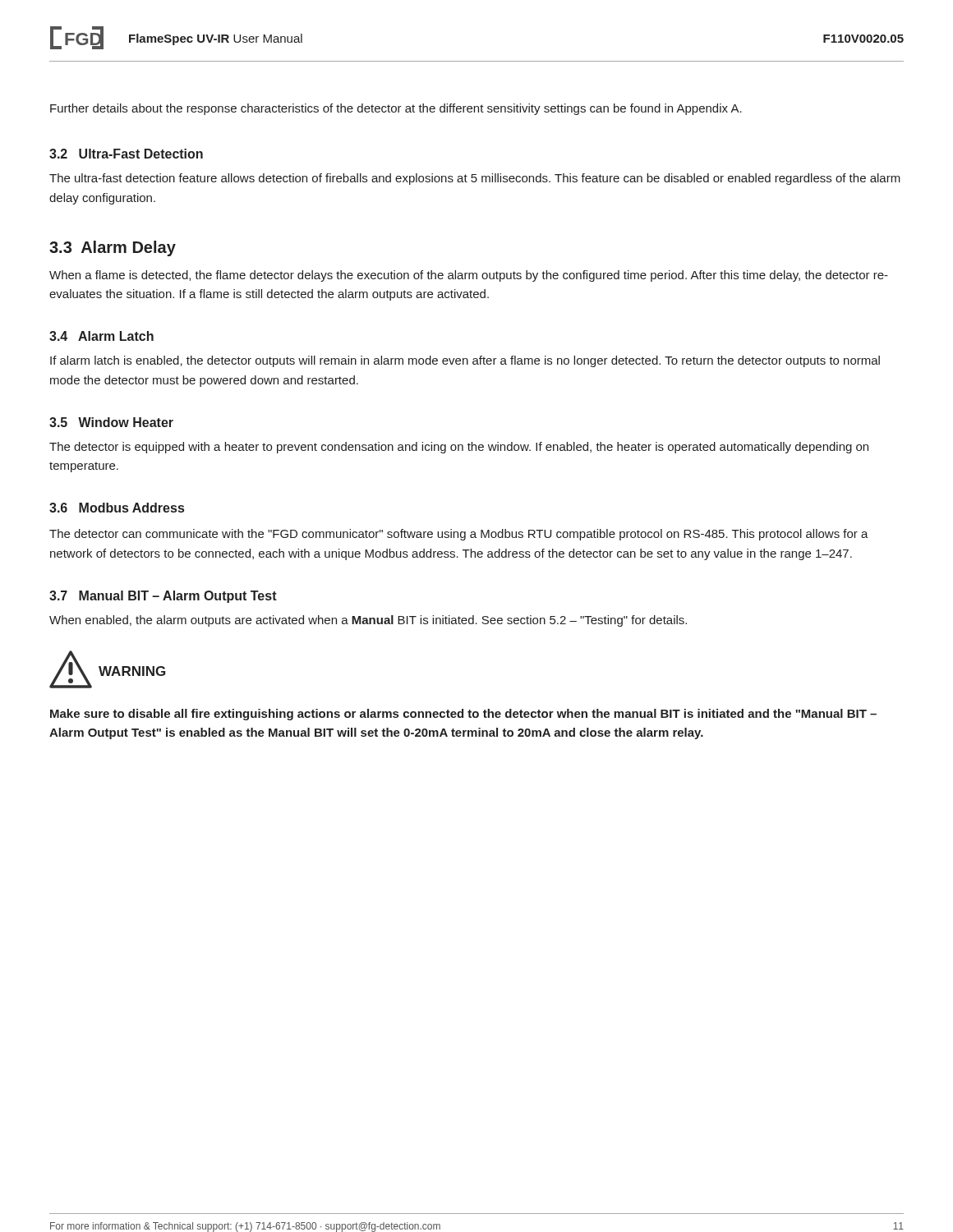This screenshot has width=953, height=1232.
Task: Find "3.2 Ultra-Fast Detection" on this page
Action: [126, 154]
